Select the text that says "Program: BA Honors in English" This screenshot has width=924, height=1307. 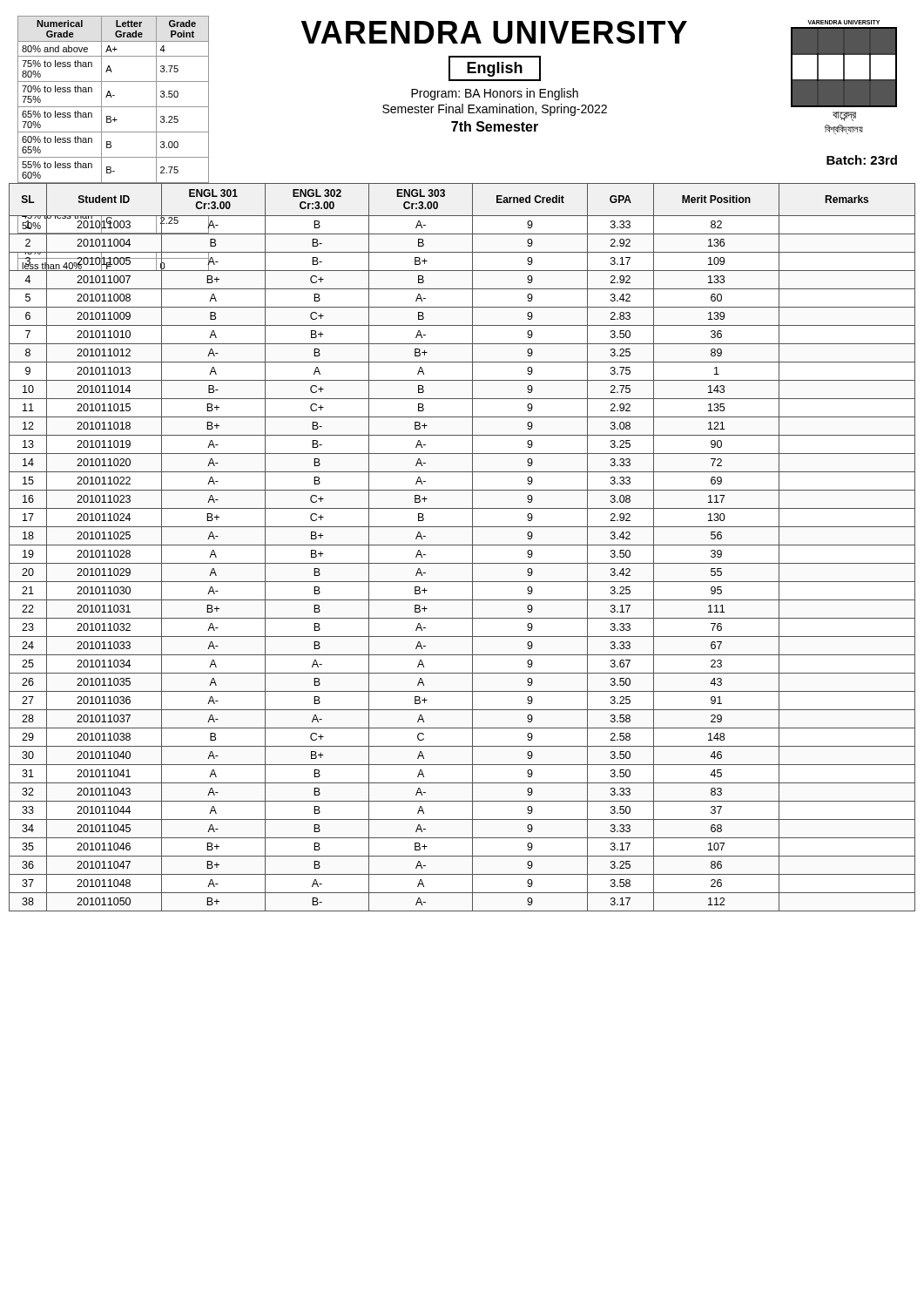(495, 93)
